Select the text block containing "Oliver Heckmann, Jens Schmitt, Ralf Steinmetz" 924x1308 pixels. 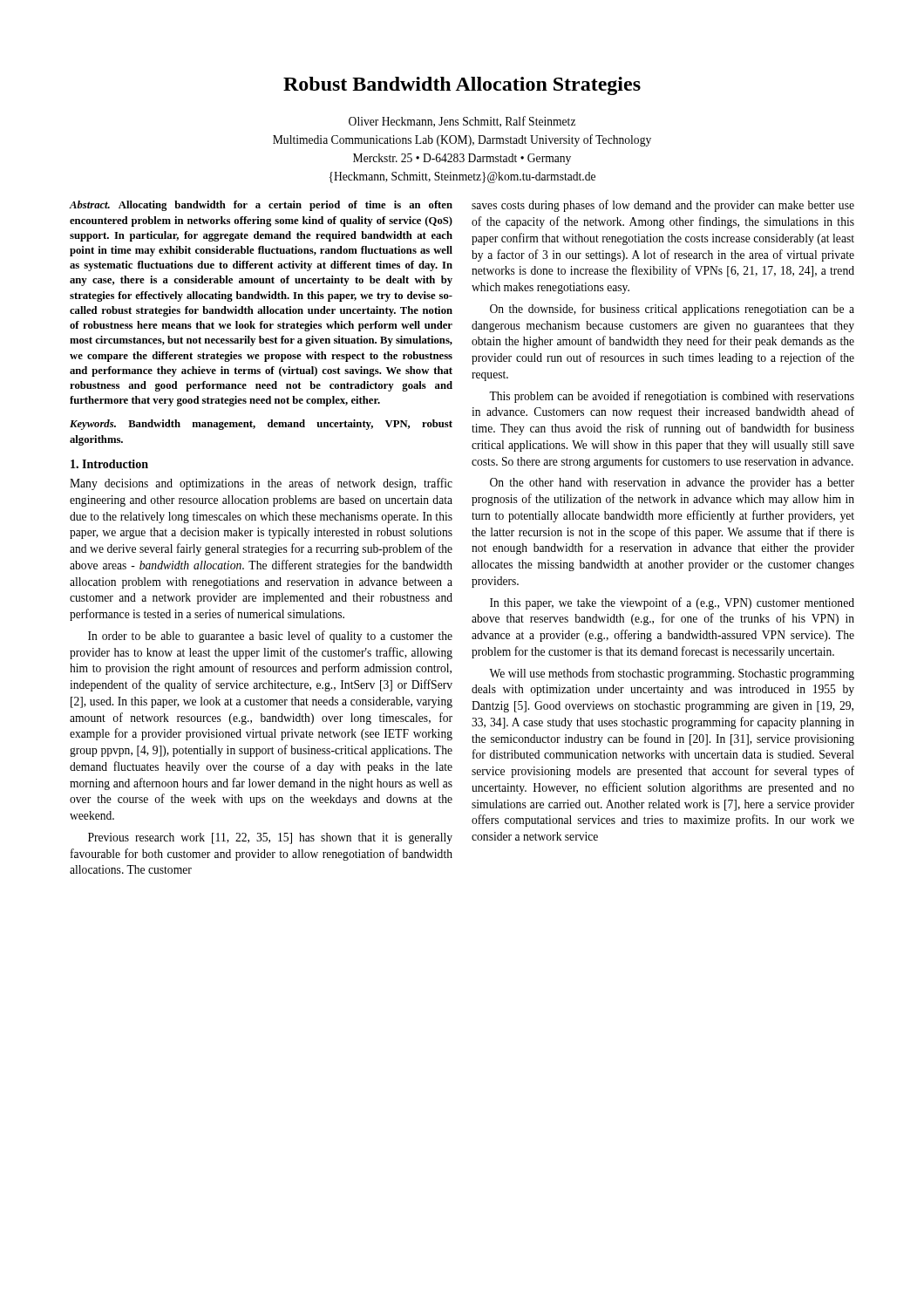(x=462, y=149)
